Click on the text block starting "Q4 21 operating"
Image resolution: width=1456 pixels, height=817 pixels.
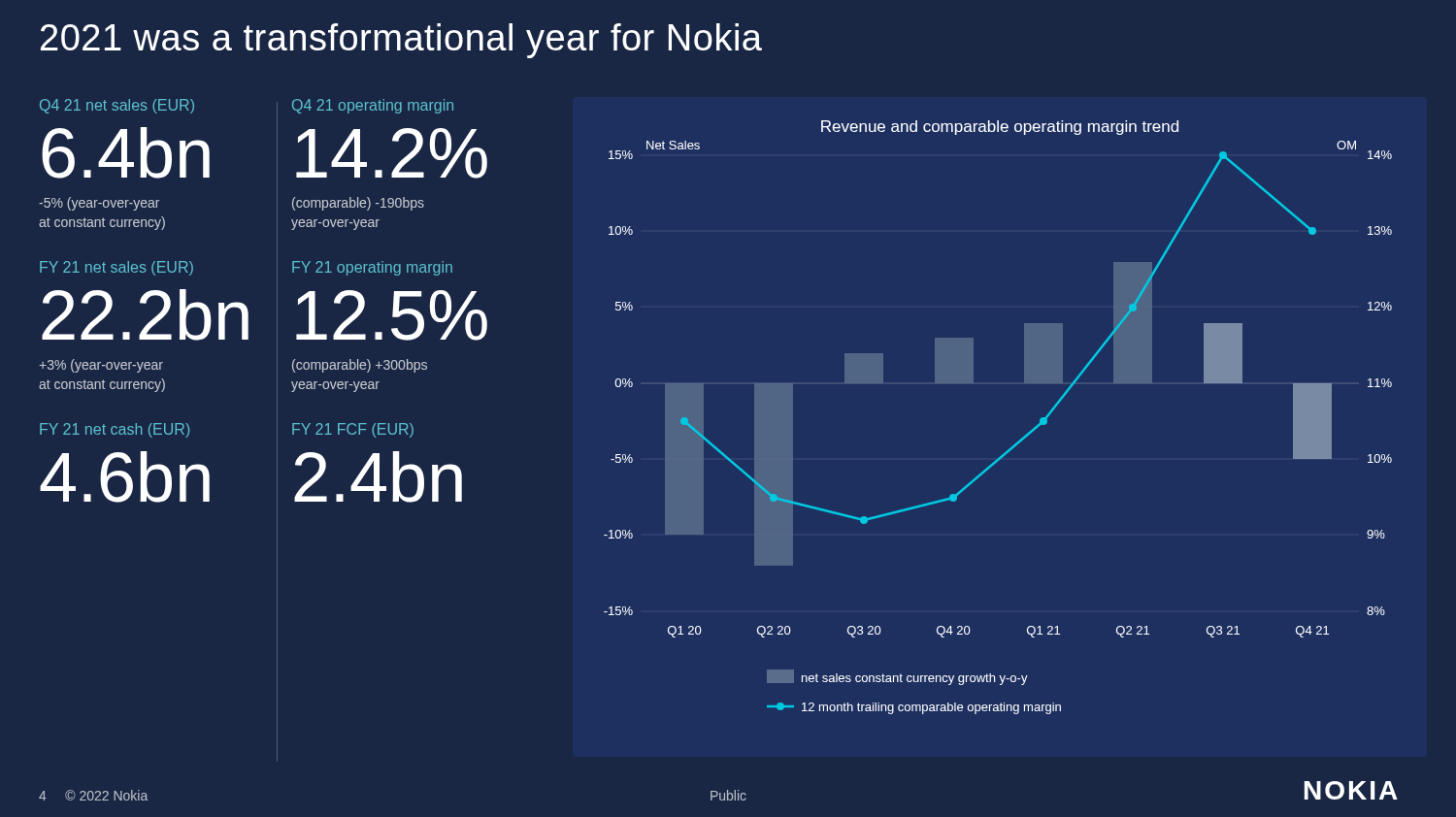click(x=373, y=105)
